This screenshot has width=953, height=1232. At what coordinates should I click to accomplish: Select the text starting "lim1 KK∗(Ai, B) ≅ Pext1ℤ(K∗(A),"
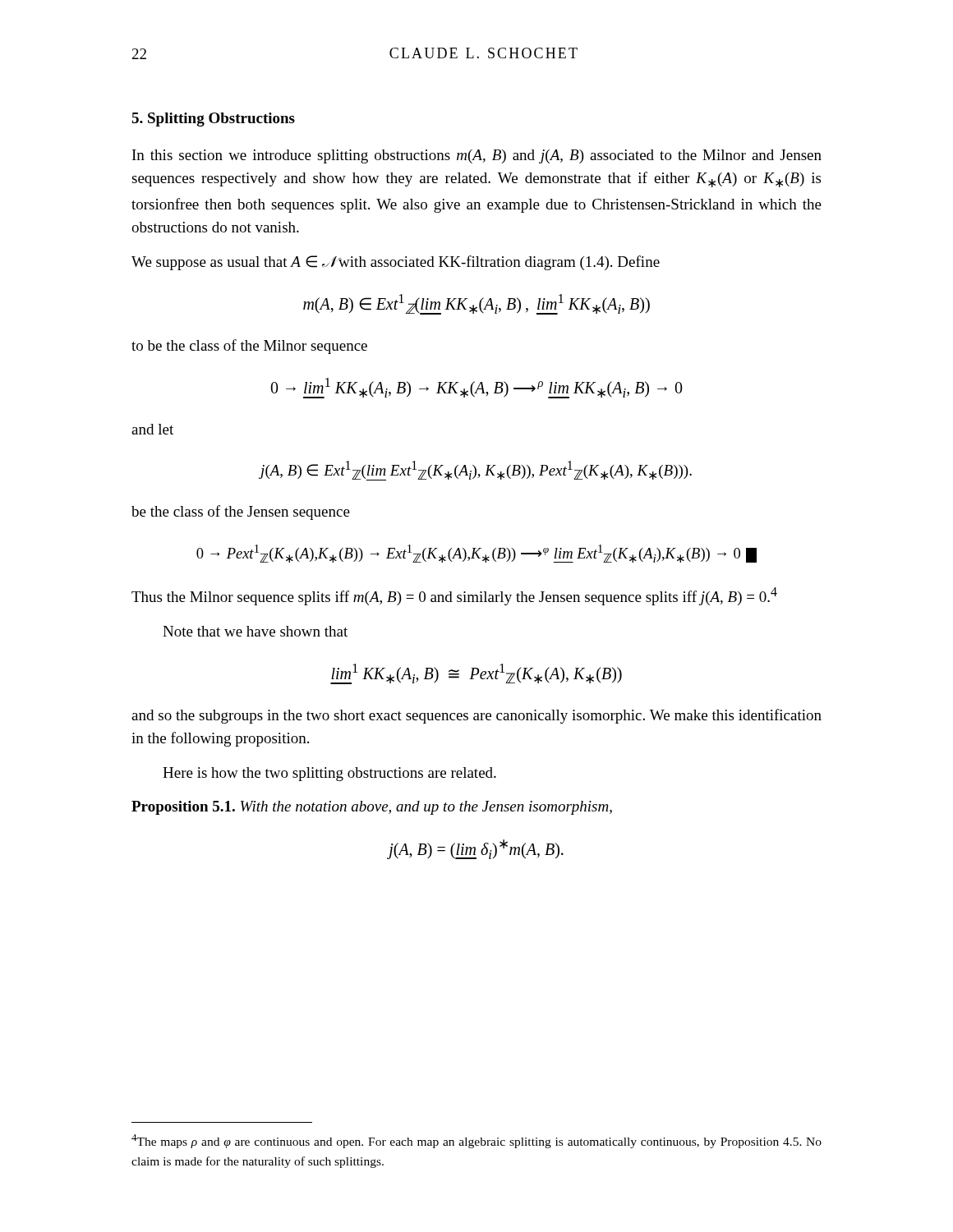476,673
